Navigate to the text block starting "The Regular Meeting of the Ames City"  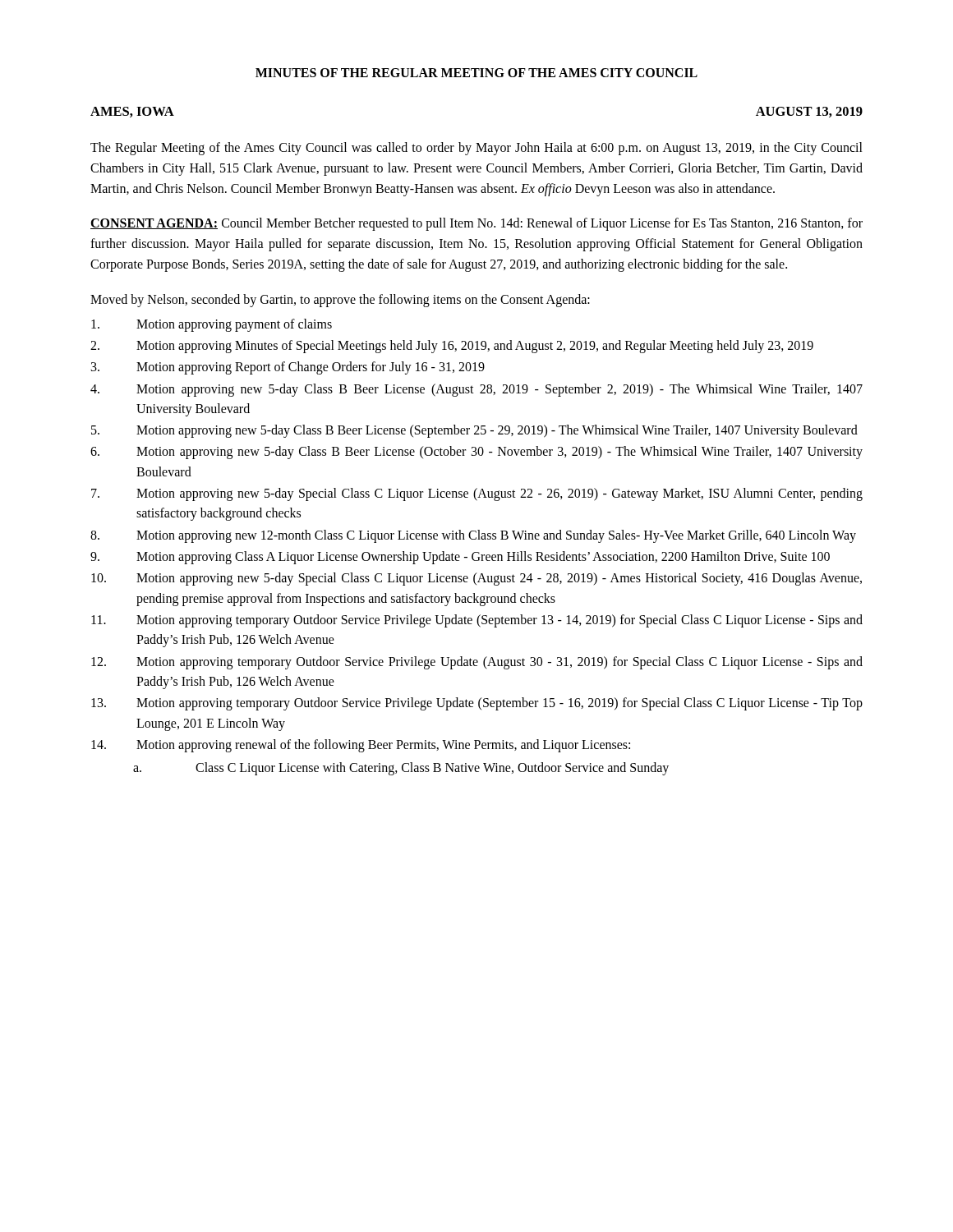pyautogui.click(x=476, y=168)
